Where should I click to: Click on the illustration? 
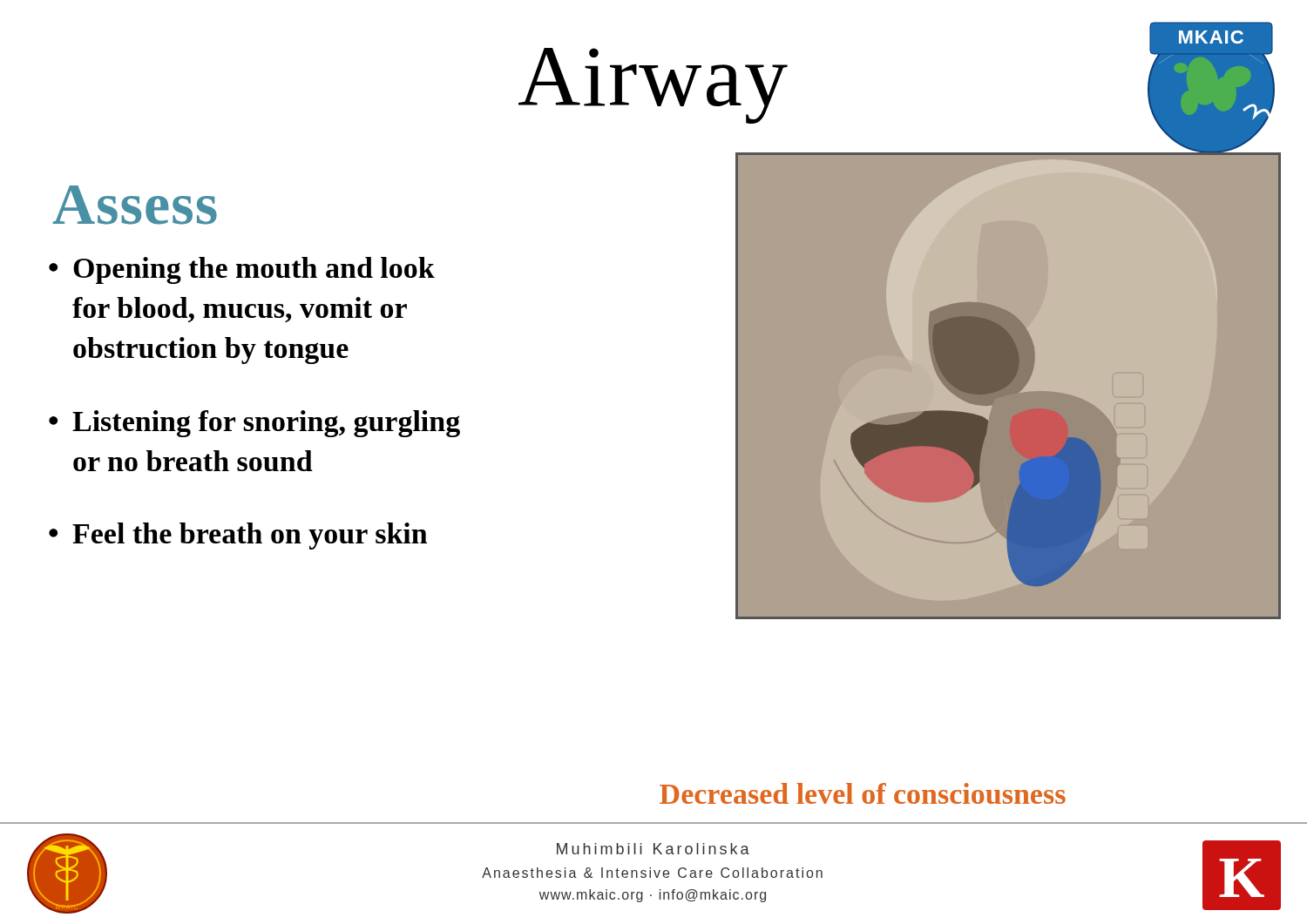point(1008,386)
